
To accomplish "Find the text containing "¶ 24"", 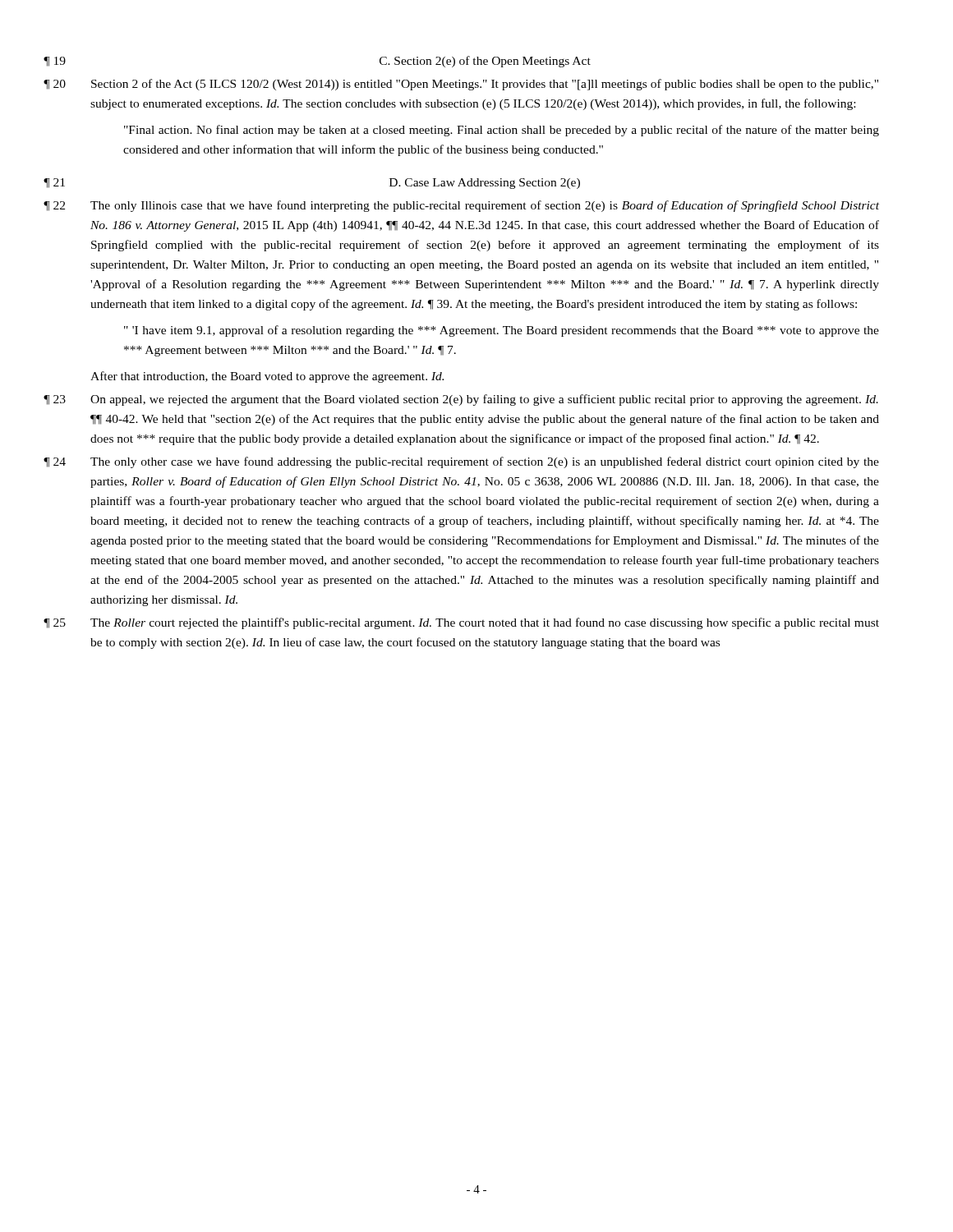I will 55,461.
